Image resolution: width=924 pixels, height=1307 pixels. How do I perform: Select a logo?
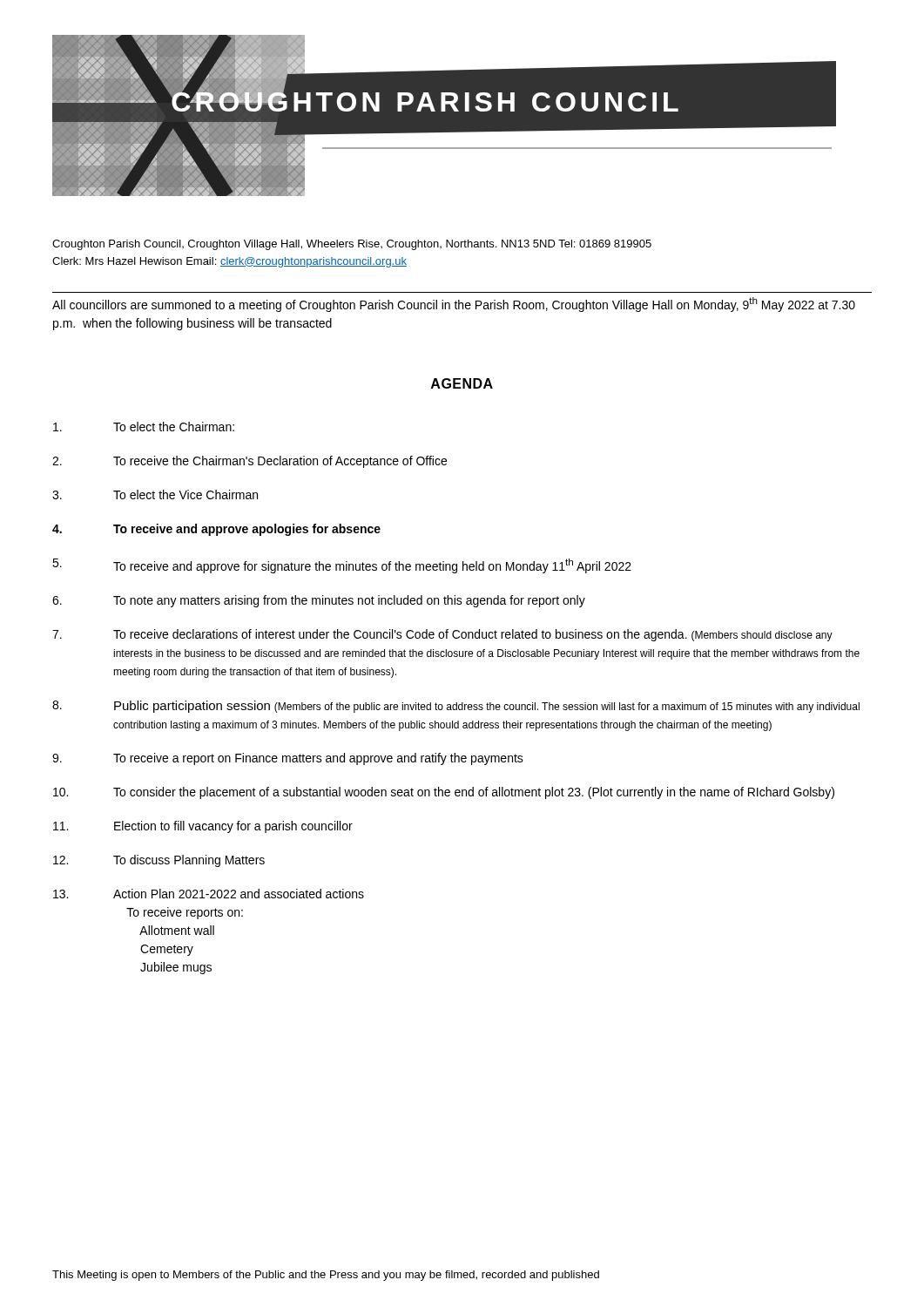(444, 122)
